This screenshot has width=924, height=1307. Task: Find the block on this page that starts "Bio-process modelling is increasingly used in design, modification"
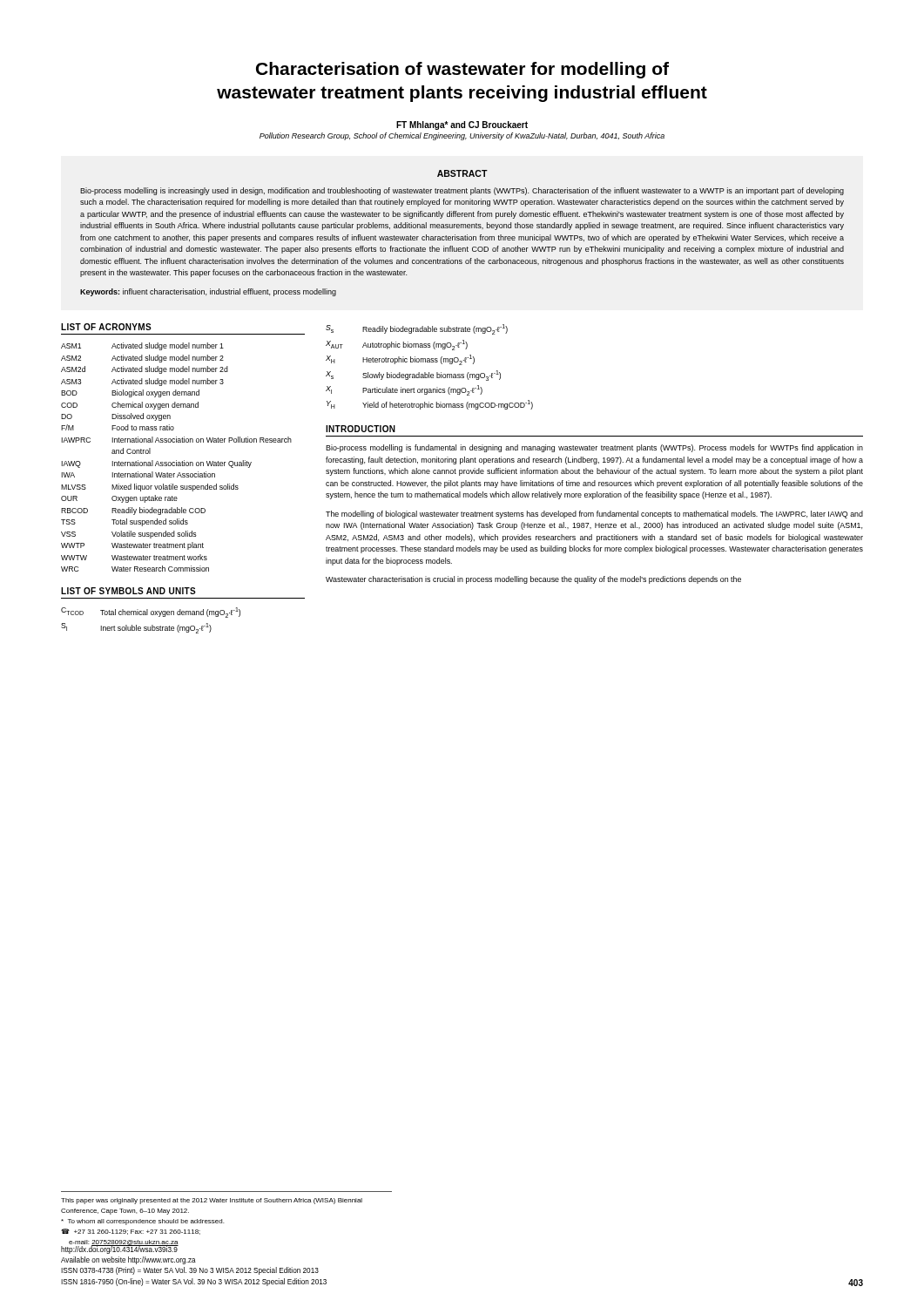(462, 232)
